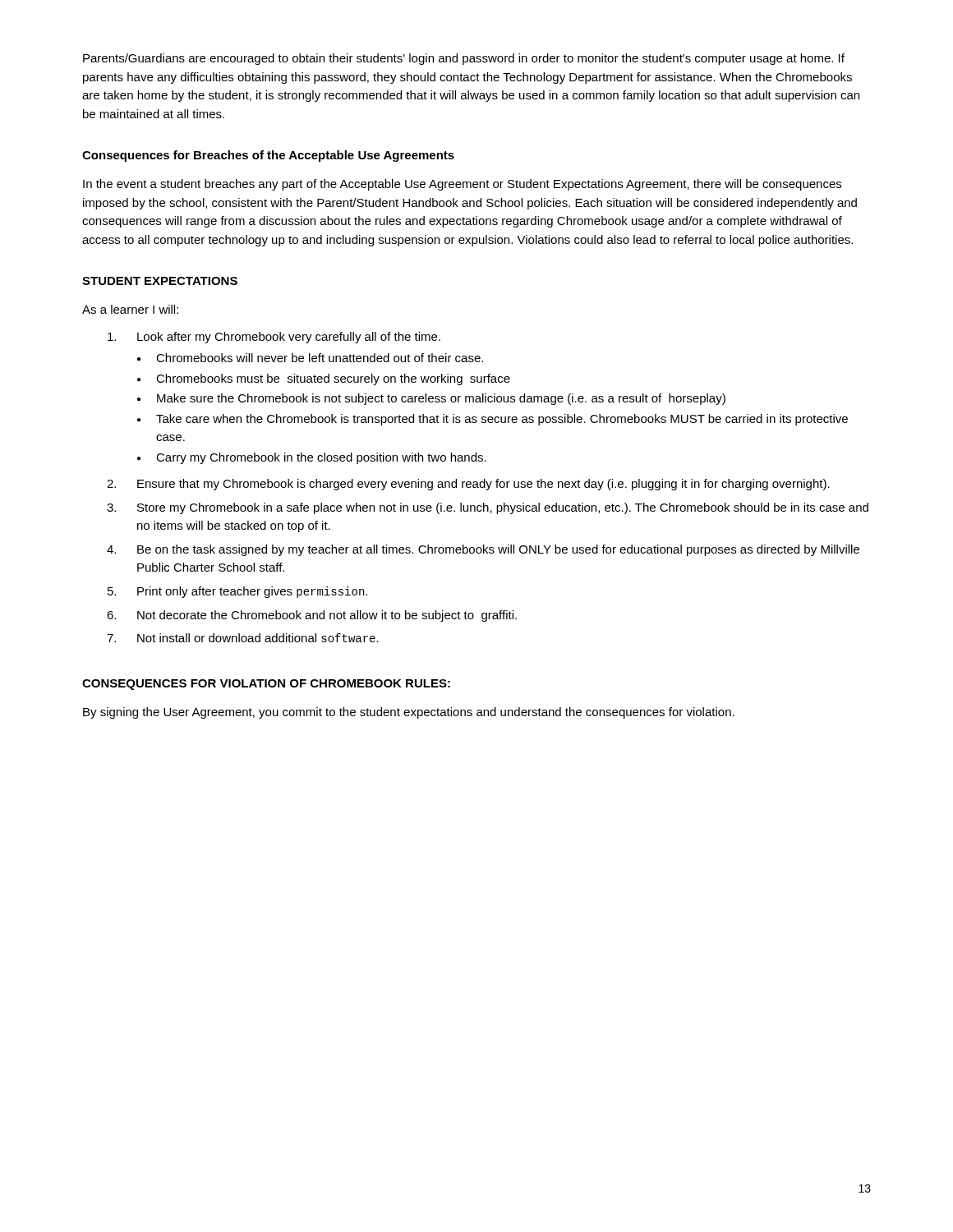Locate the section header with the text "CONSEQUENCES FOR VIOLATION OF CHROMEBOOK RULES:"

pos(267,683)
